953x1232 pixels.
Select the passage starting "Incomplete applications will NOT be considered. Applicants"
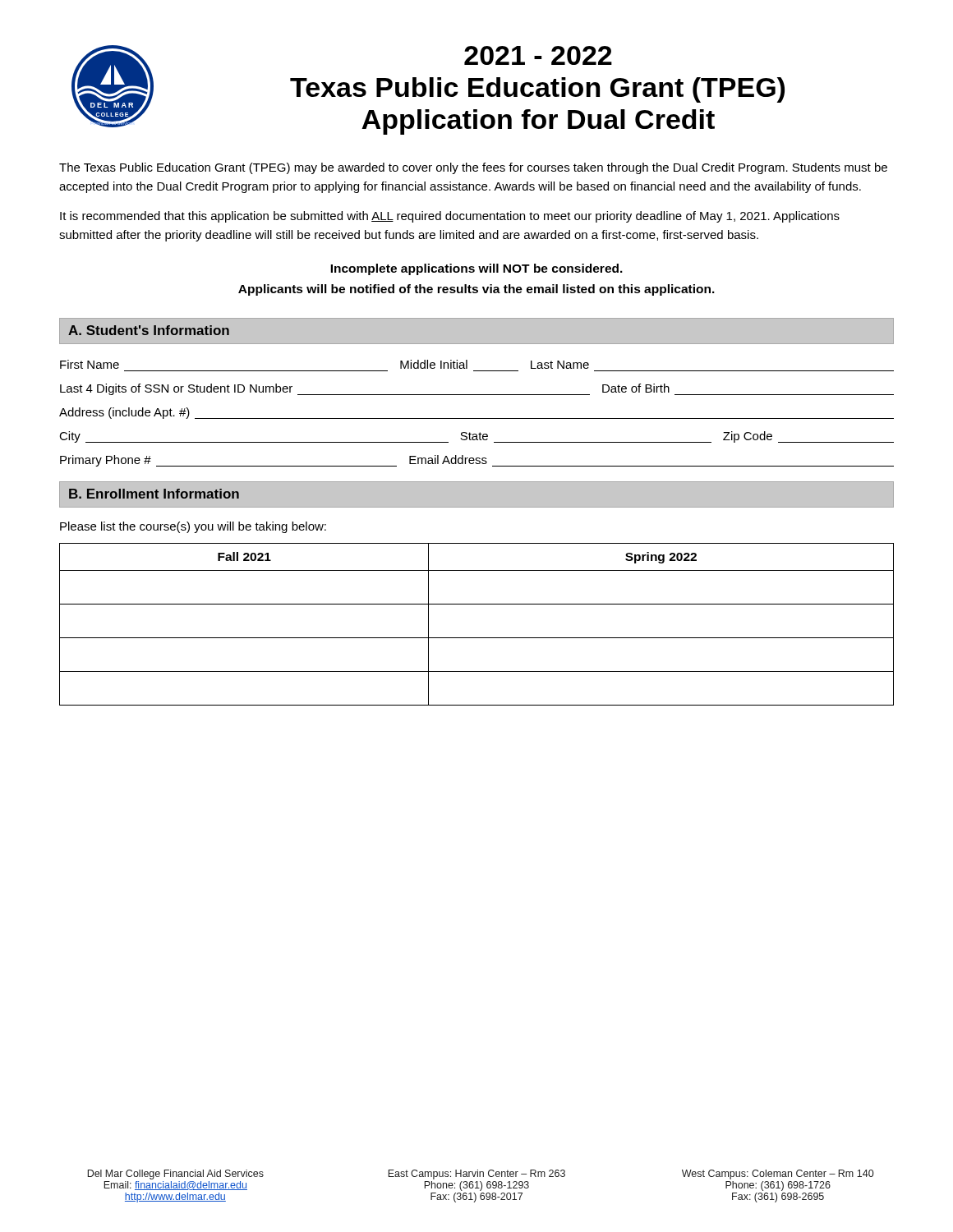(476, 279)
